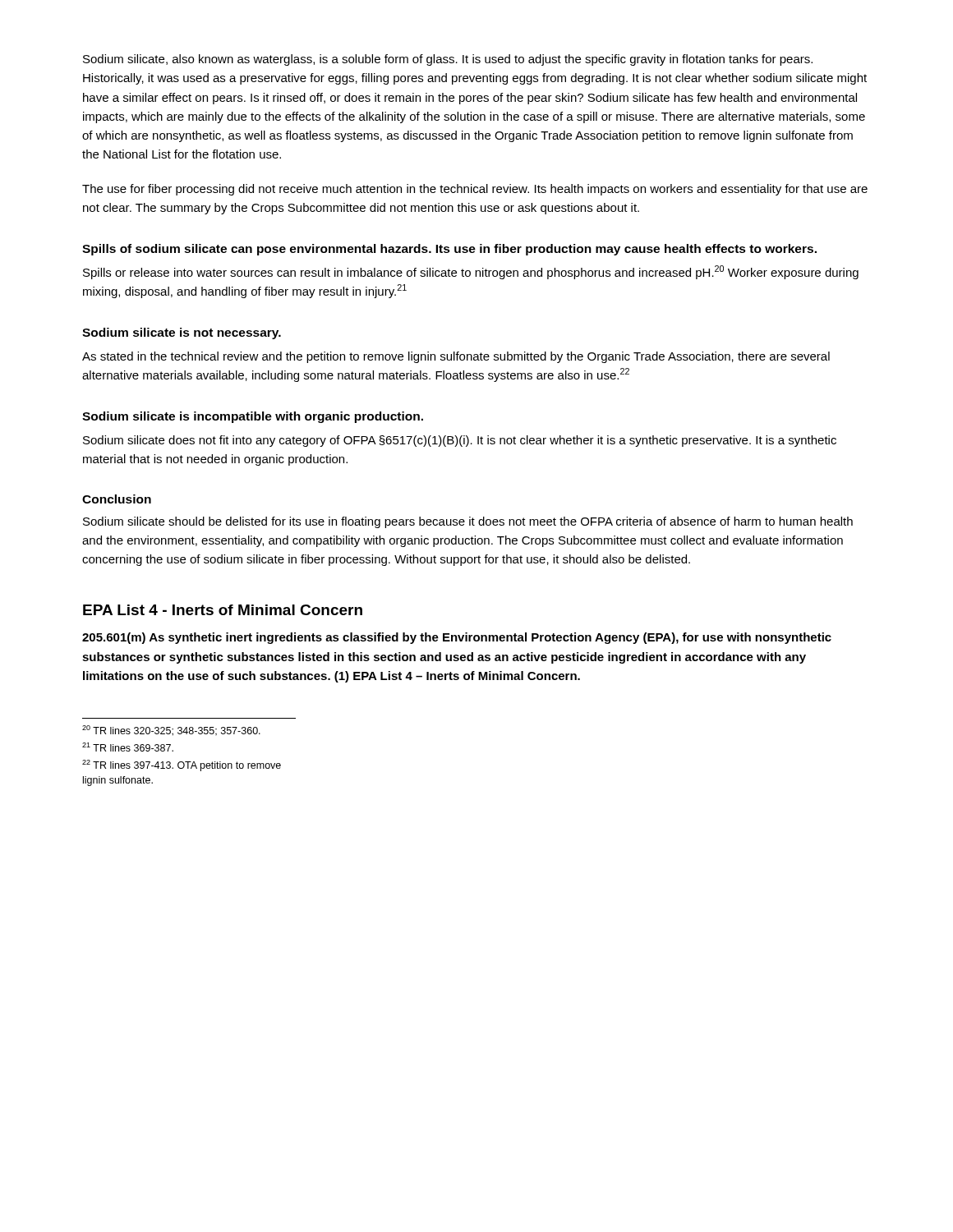Locate the footnote that reads "20 TR lines 320-325;"

(x=172, y=730)
